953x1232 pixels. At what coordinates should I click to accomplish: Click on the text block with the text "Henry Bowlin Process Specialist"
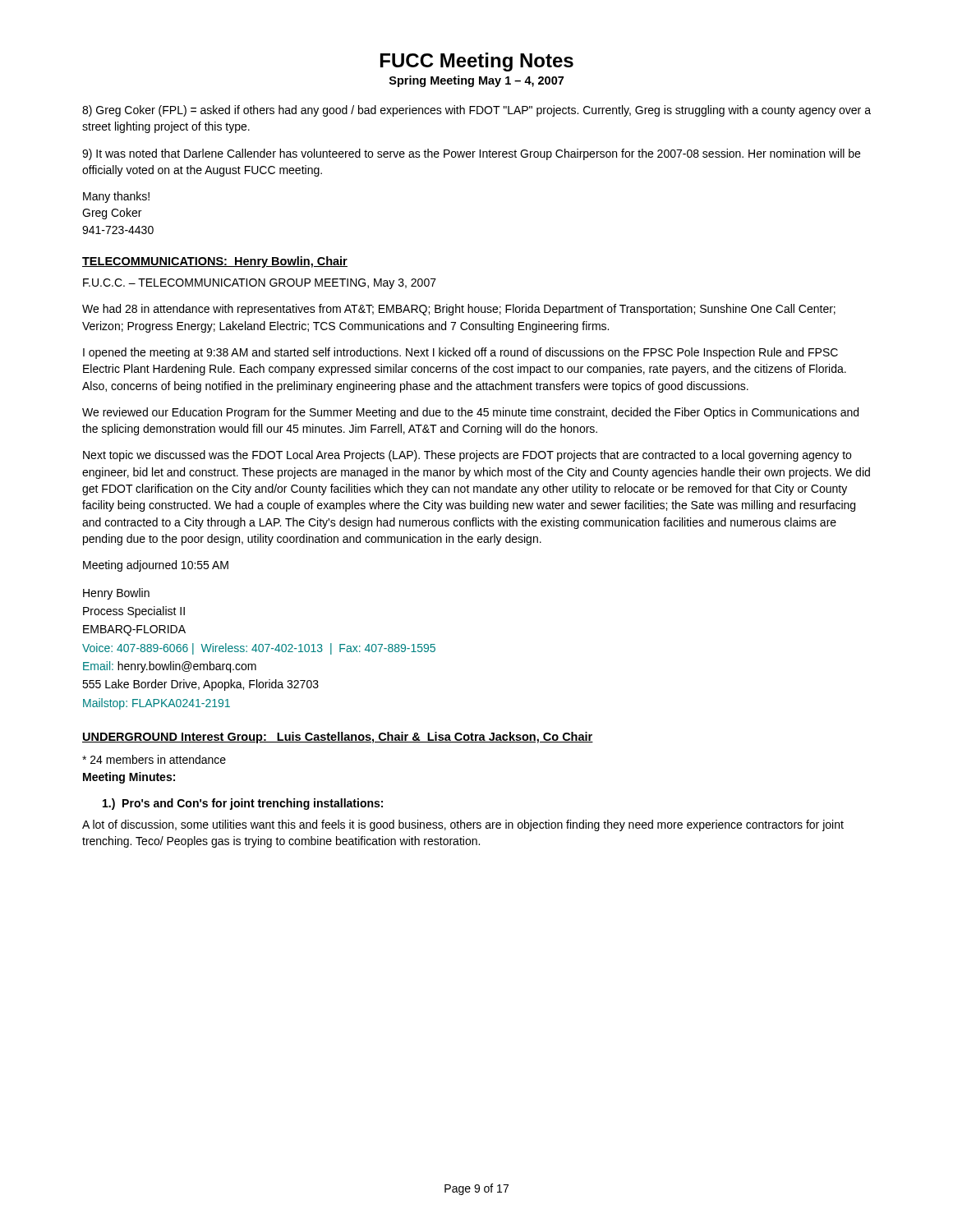tap(259, 648)
